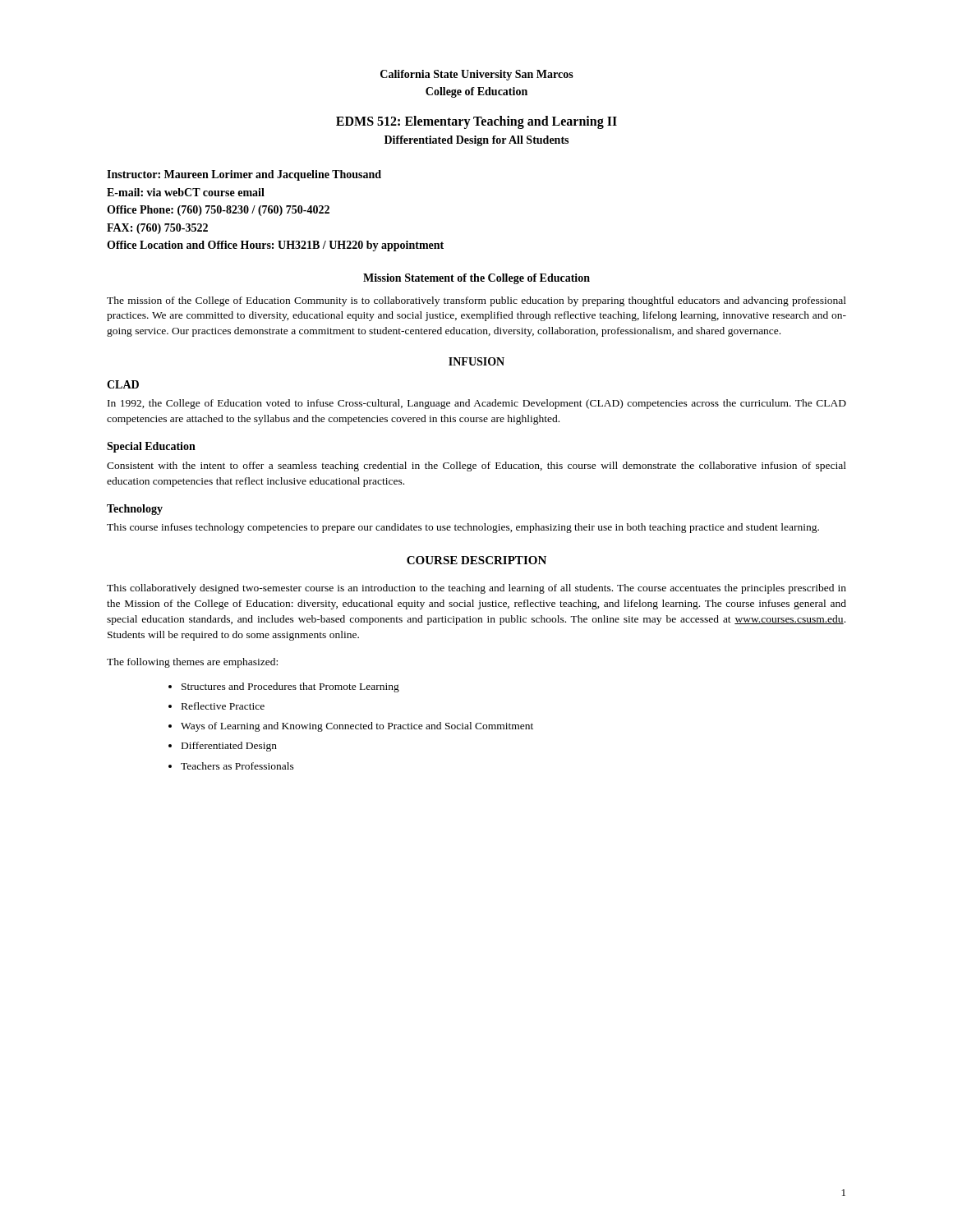Locate the text block starting "Mission Statement of the College of Education"
The height and width of the screenshot is (1232, 953).
point(476,278)
